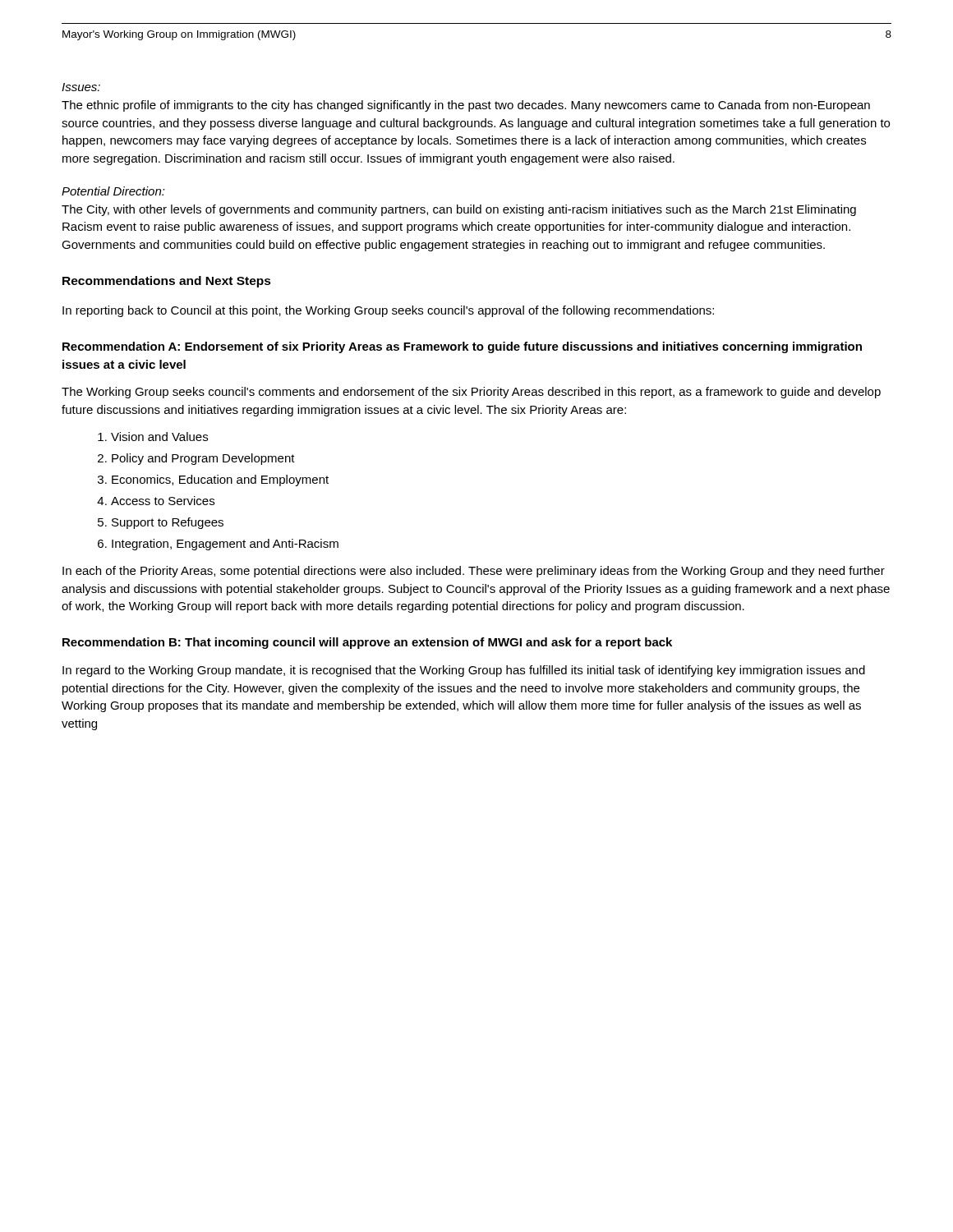Point to the text block starting "Access to Services"
The width and height of the screenshot is (953, 1232).
pyautogui.click(x=163, y=501)
